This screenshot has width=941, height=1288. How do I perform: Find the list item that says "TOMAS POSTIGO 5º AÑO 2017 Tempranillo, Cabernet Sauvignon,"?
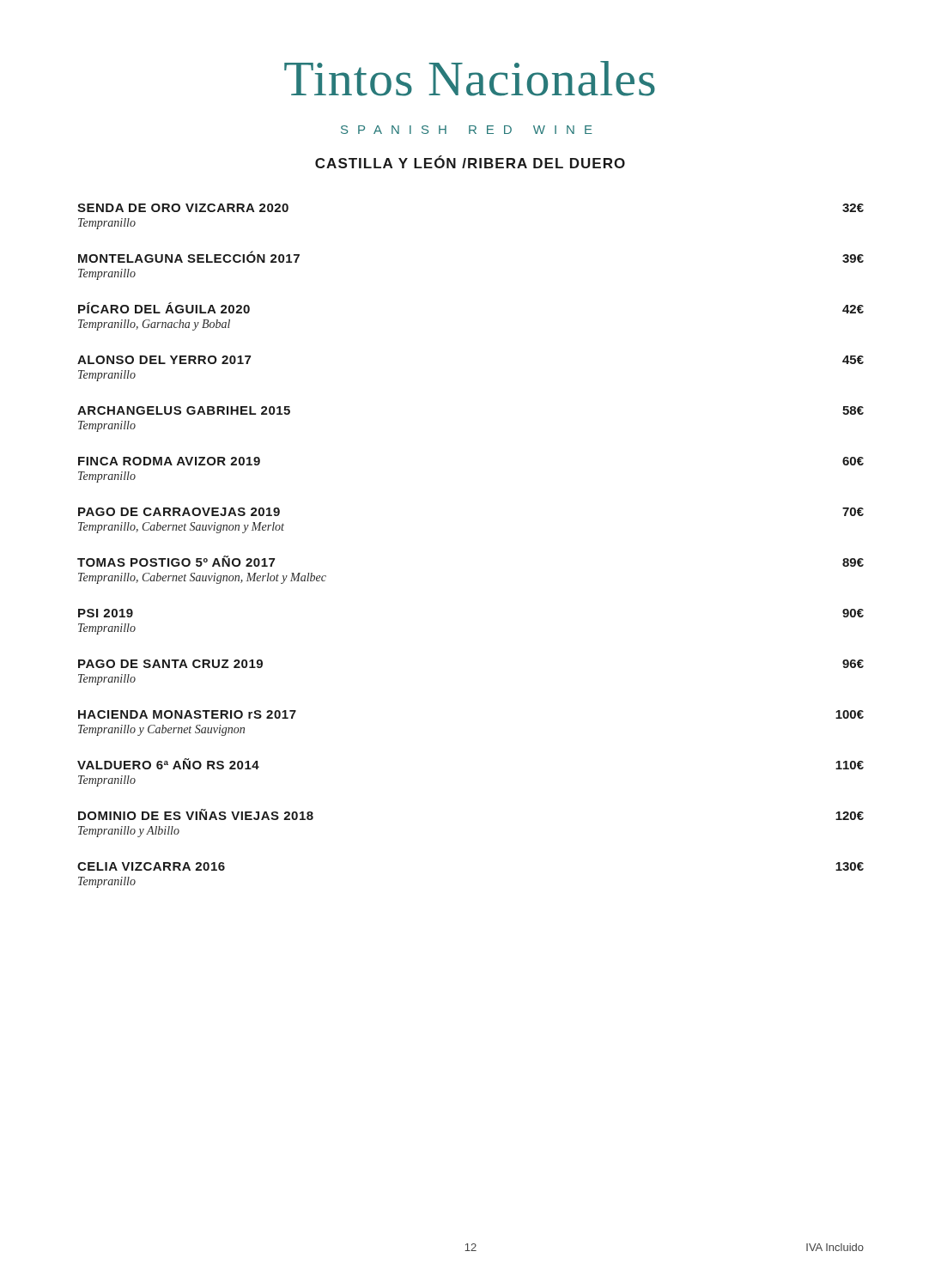(176, 562)
